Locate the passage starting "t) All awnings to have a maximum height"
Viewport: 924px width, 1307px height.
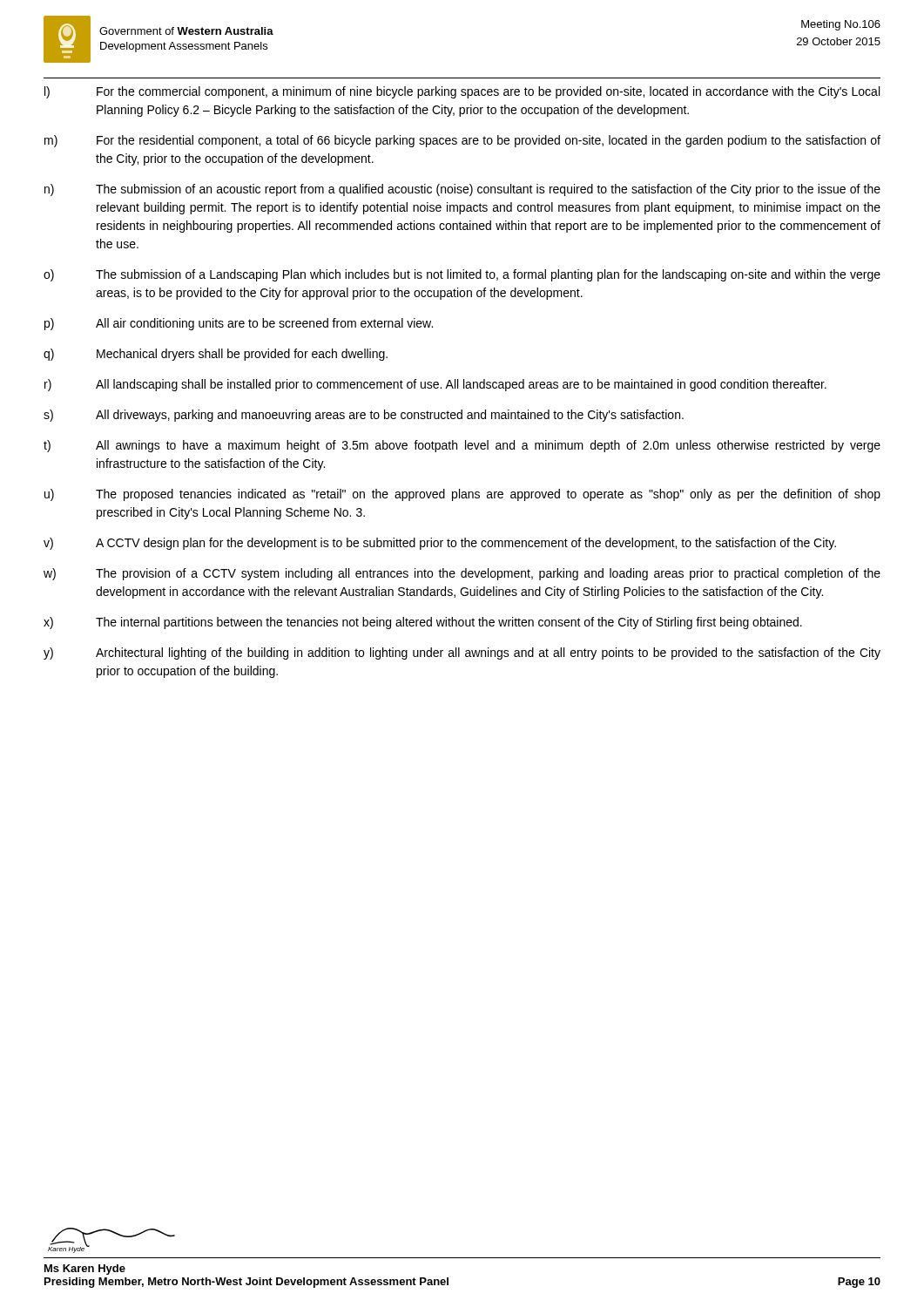pos(462,455)
